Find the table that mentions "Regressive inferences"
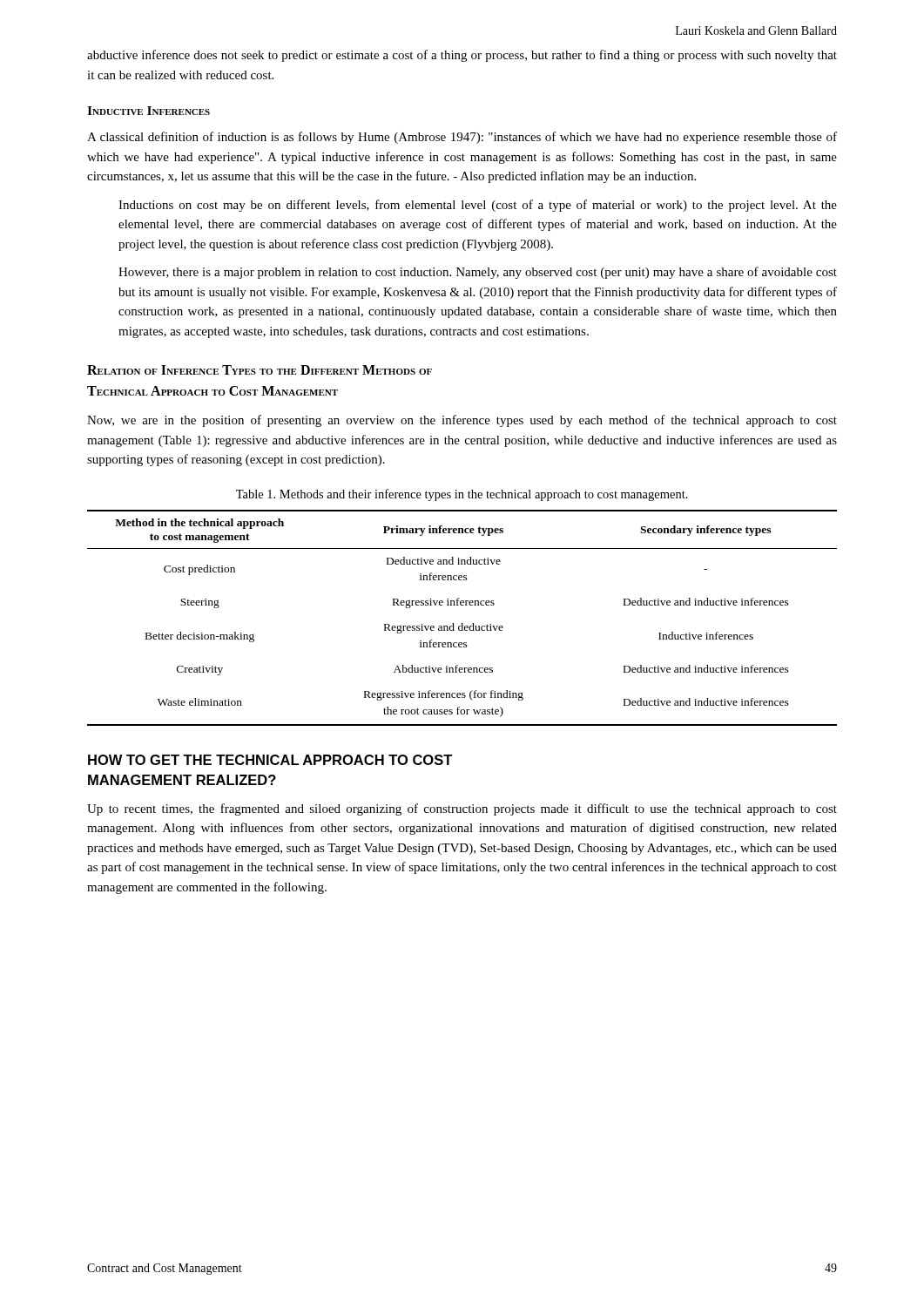 tap(462, 617)
